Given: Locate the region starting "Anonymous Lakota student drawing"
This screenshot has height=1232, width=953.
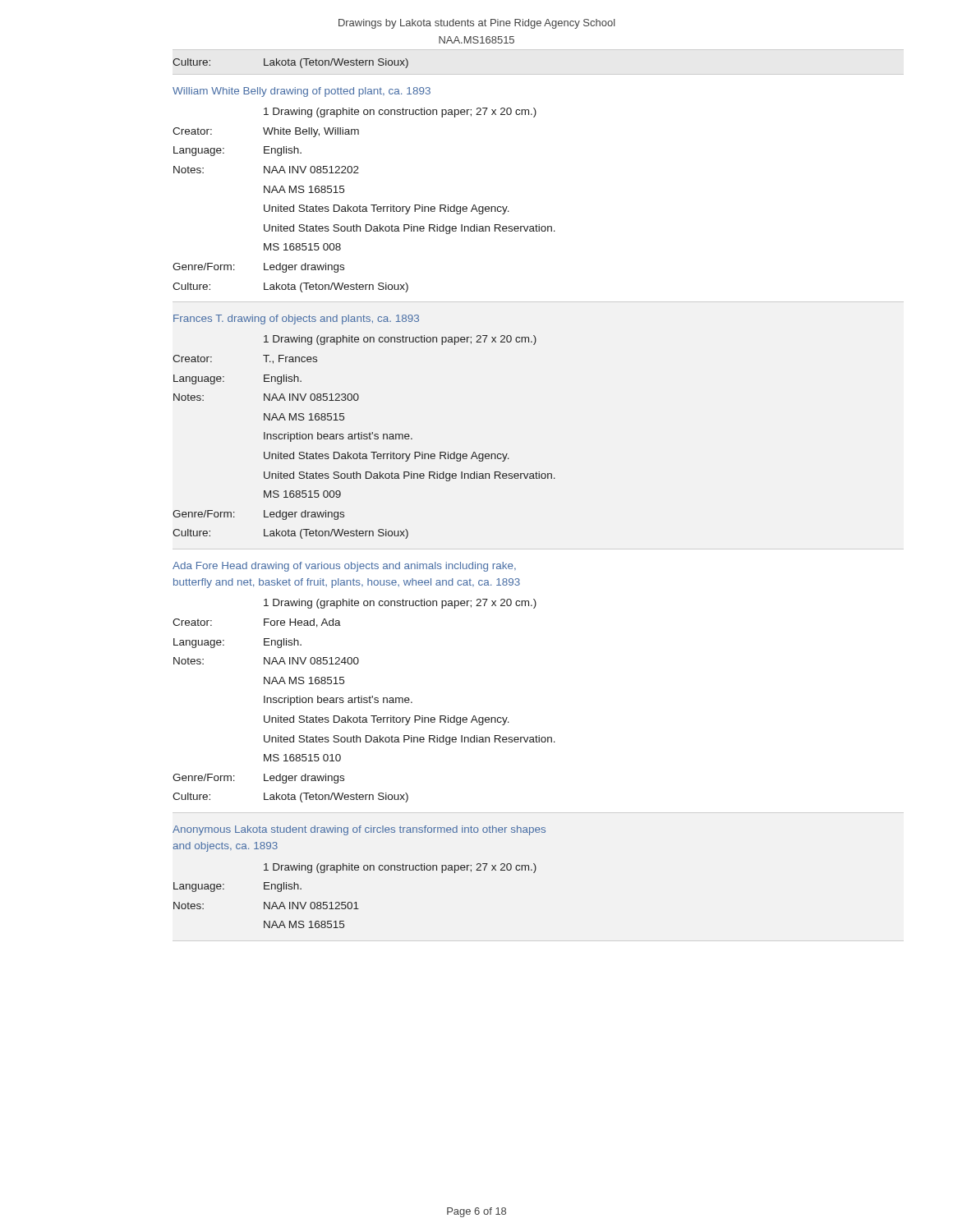Looking at the screenshot, I should click(x=538, y=878).
